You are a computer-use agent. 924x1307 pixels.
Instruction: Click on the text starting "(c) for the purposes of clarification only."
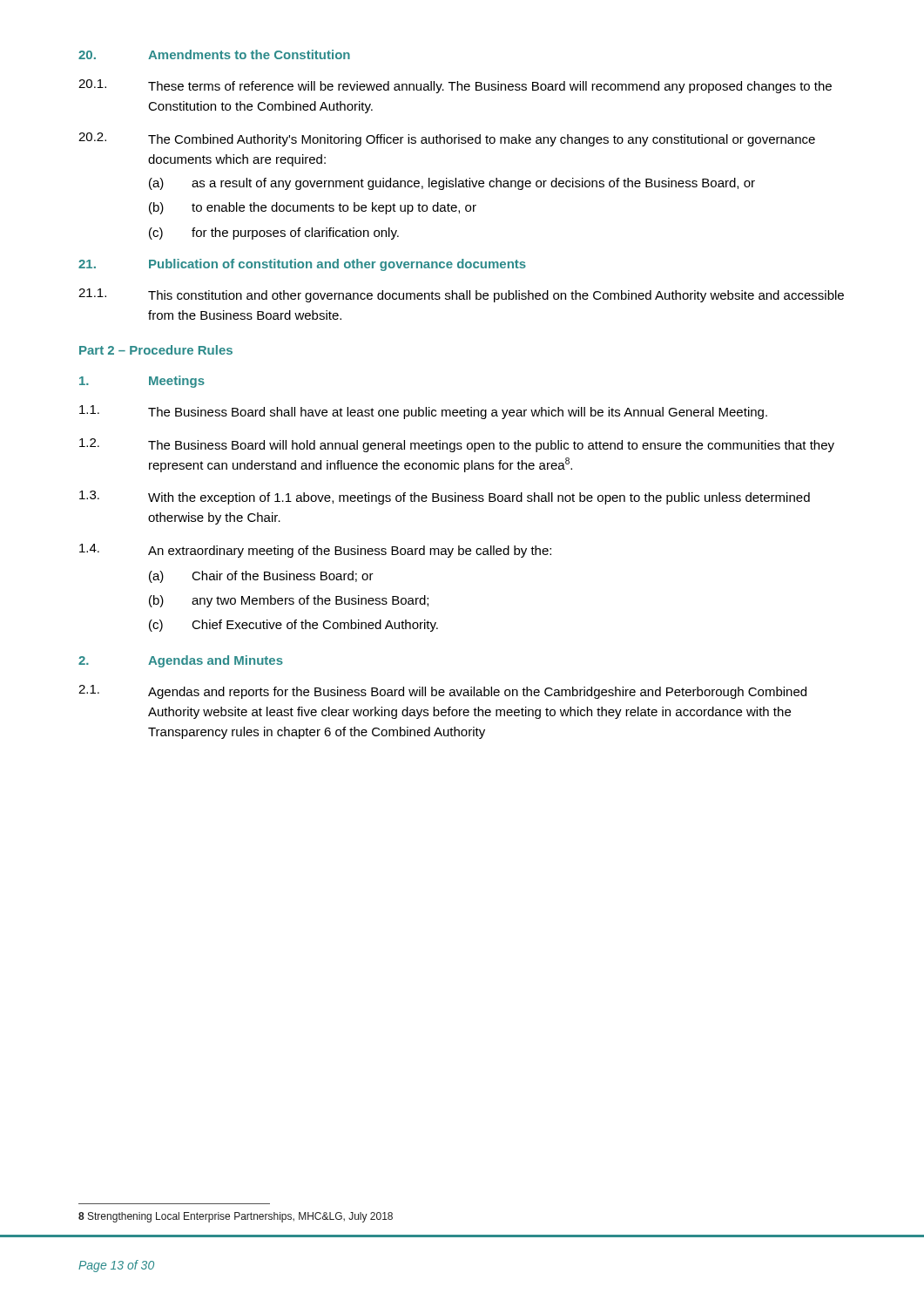[274, 234]
